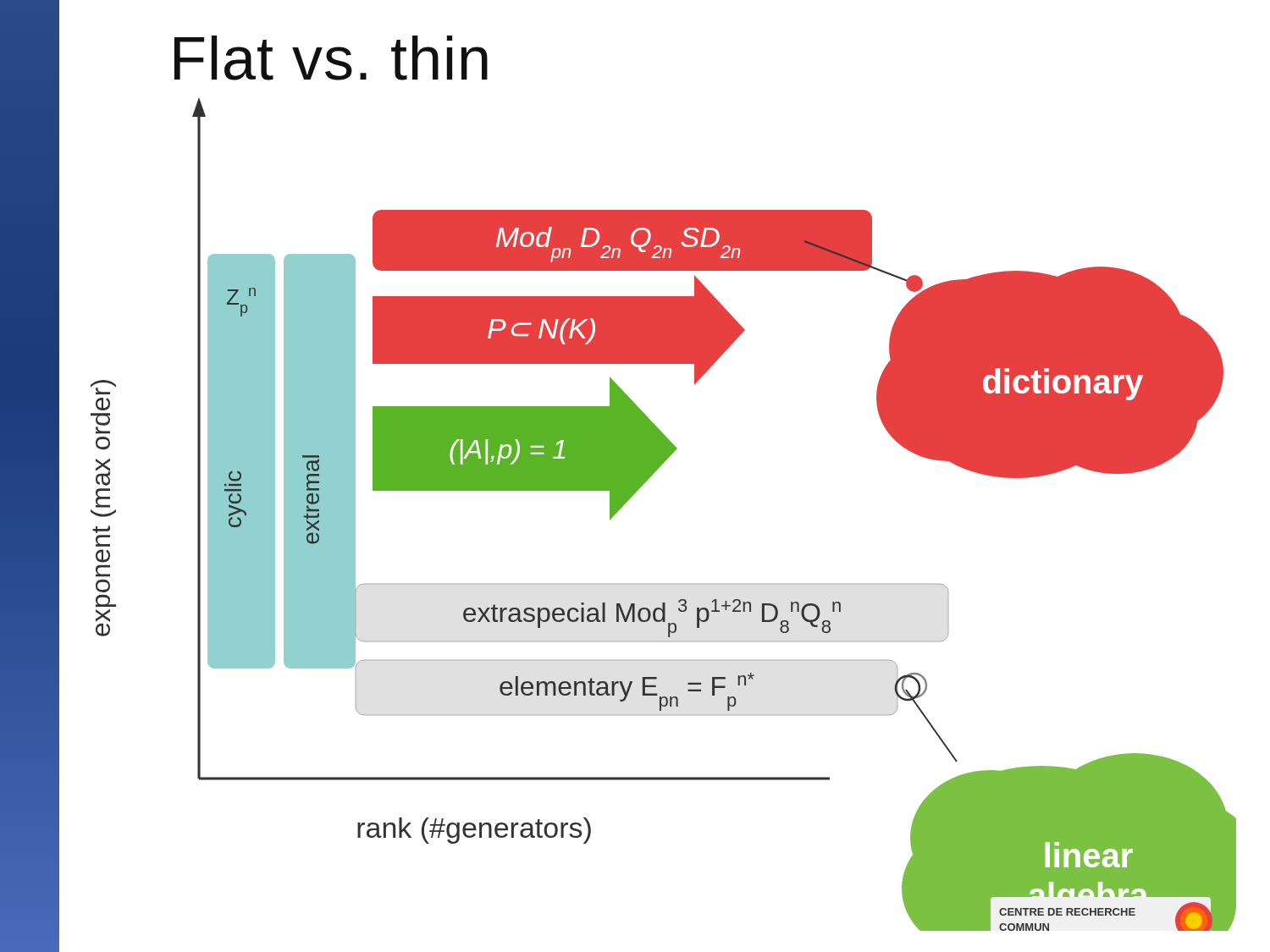Select the schematic

[x=652, y=508]
